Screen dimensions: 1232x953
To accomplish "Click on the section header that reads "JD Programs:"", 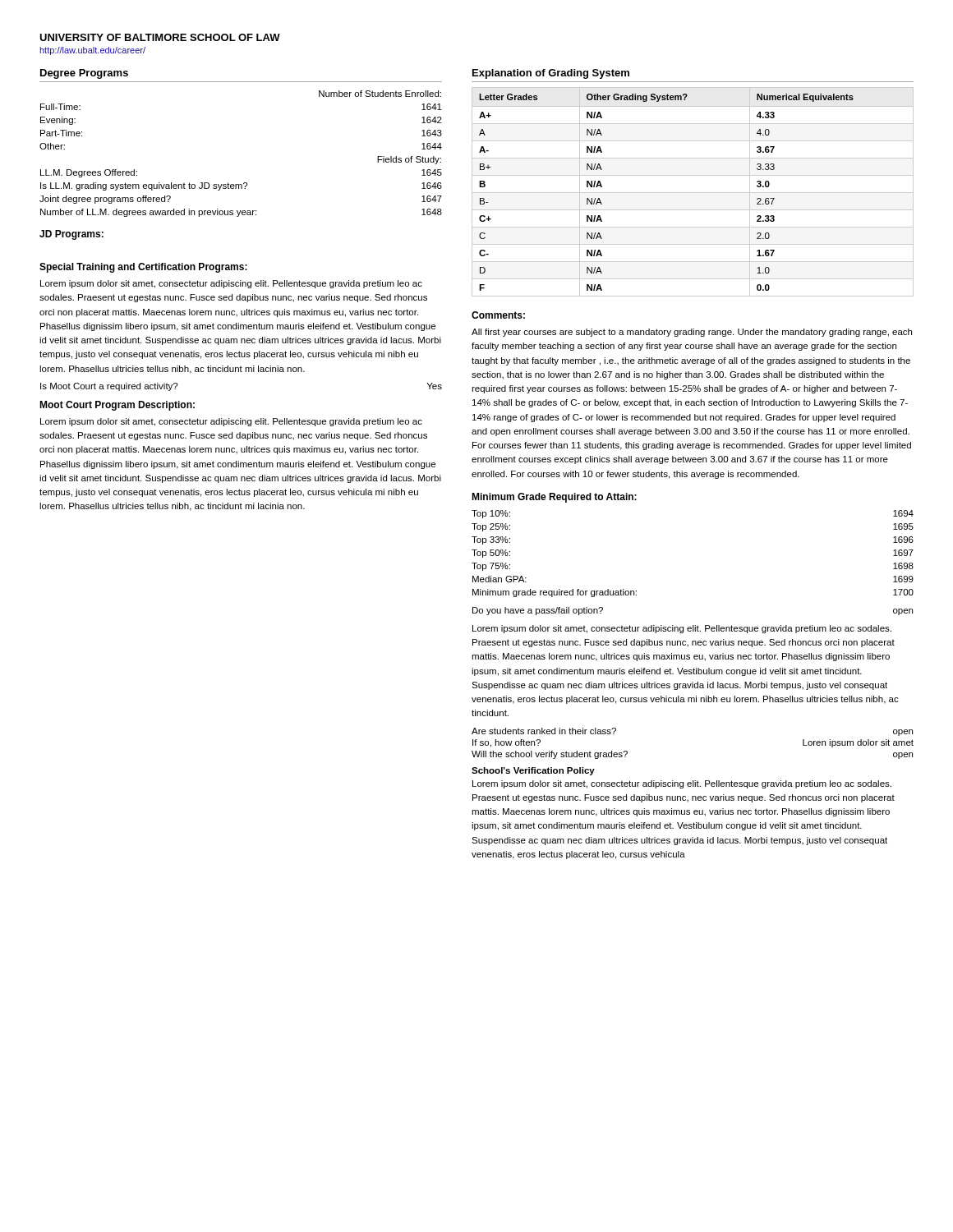I will coord(72,234).
